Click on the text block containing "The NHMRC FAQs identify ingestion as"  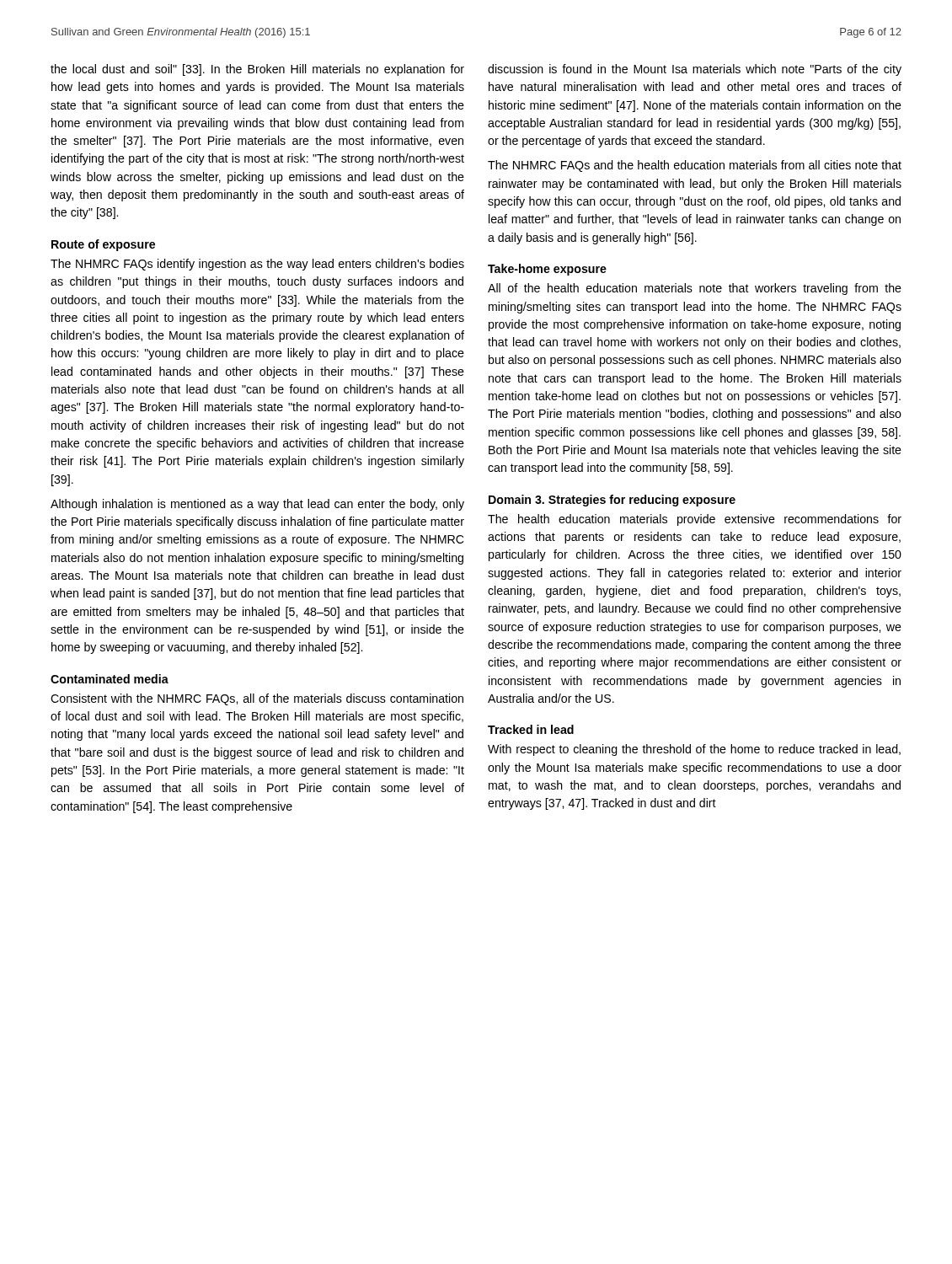click(x=257, y=456)
